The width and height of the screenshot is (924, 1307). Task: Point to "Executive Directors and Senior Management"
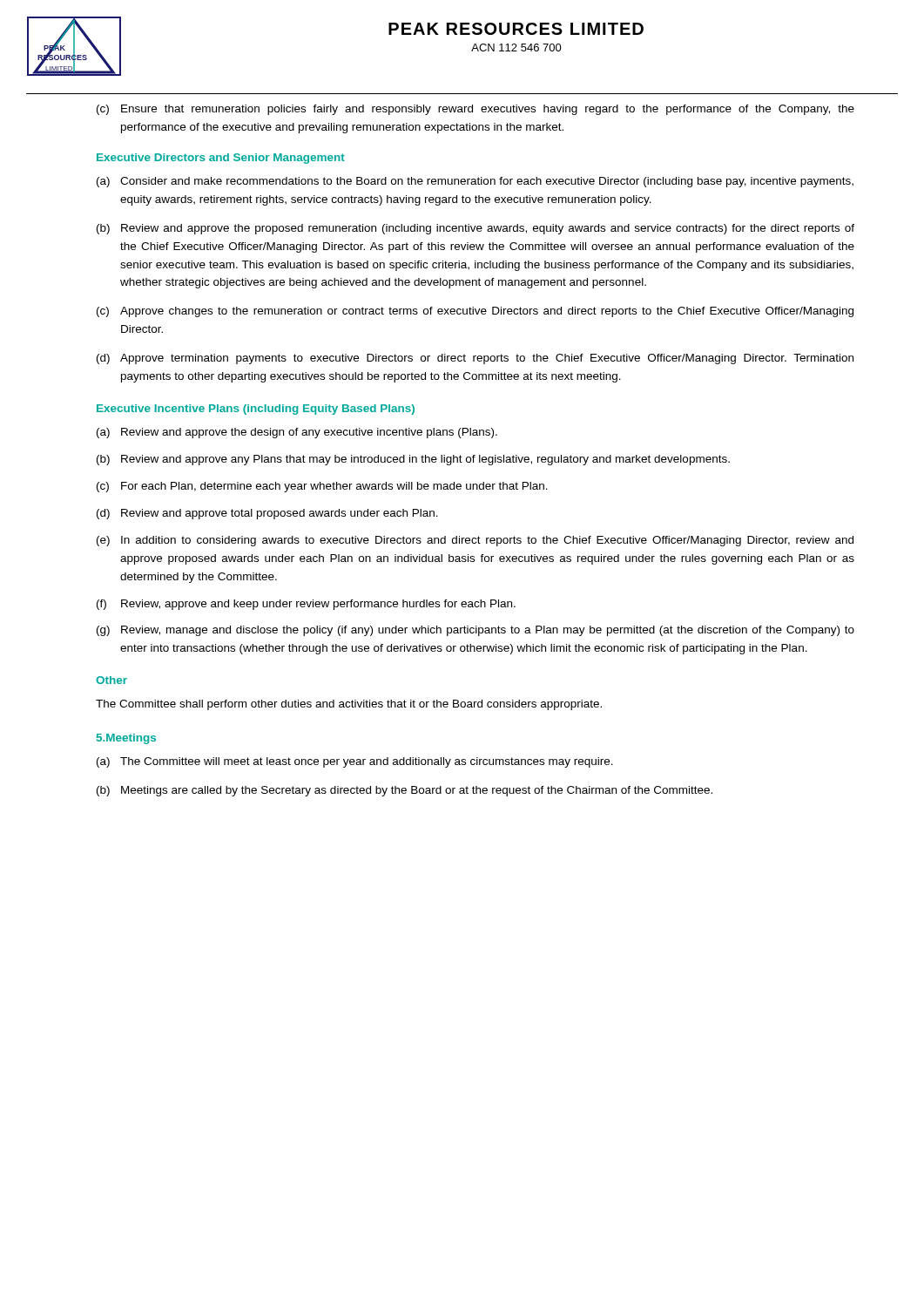tap(220, 157)
